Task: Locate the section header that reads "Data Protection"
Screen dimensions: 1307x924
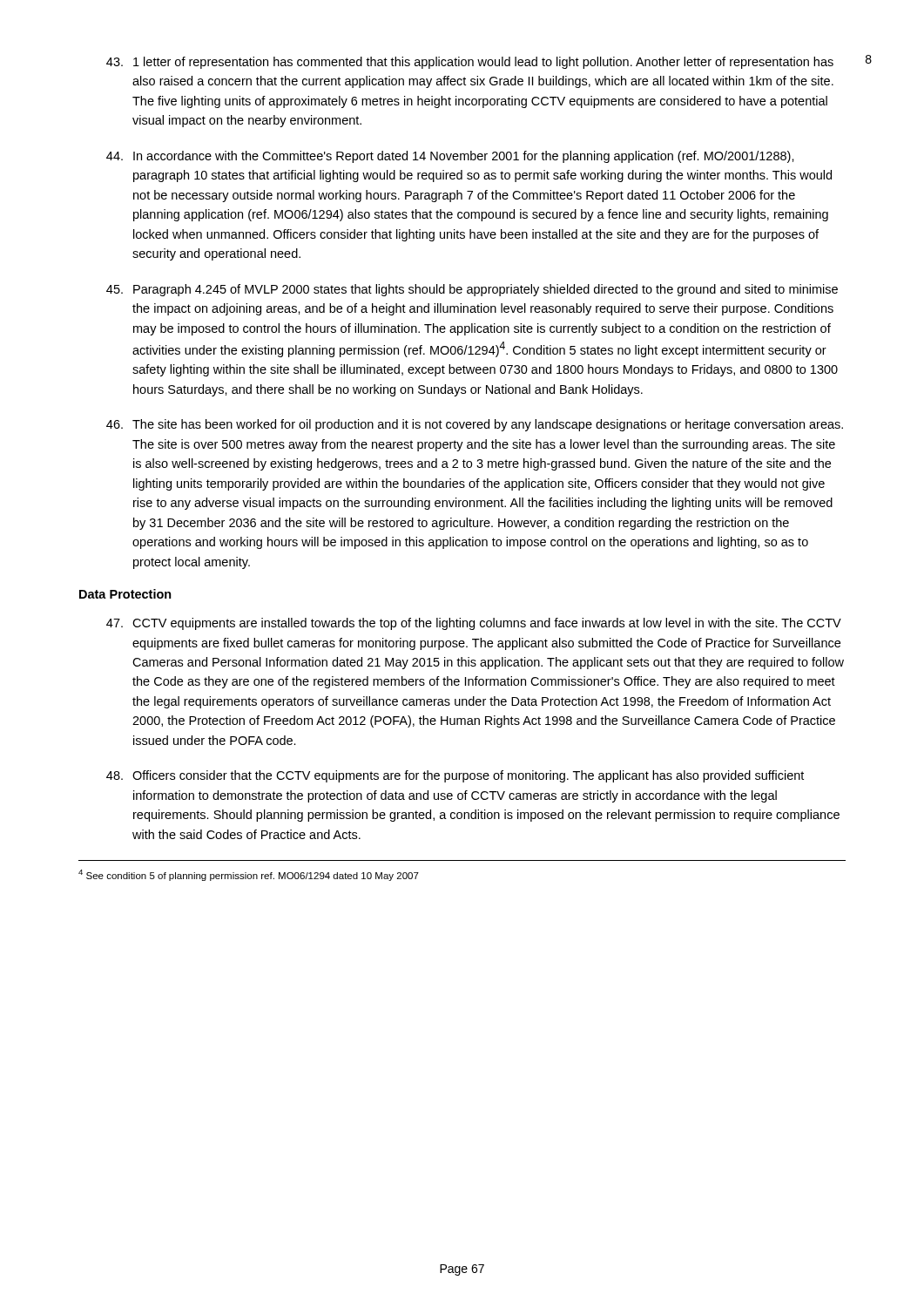Action: [x=125, y=594]
